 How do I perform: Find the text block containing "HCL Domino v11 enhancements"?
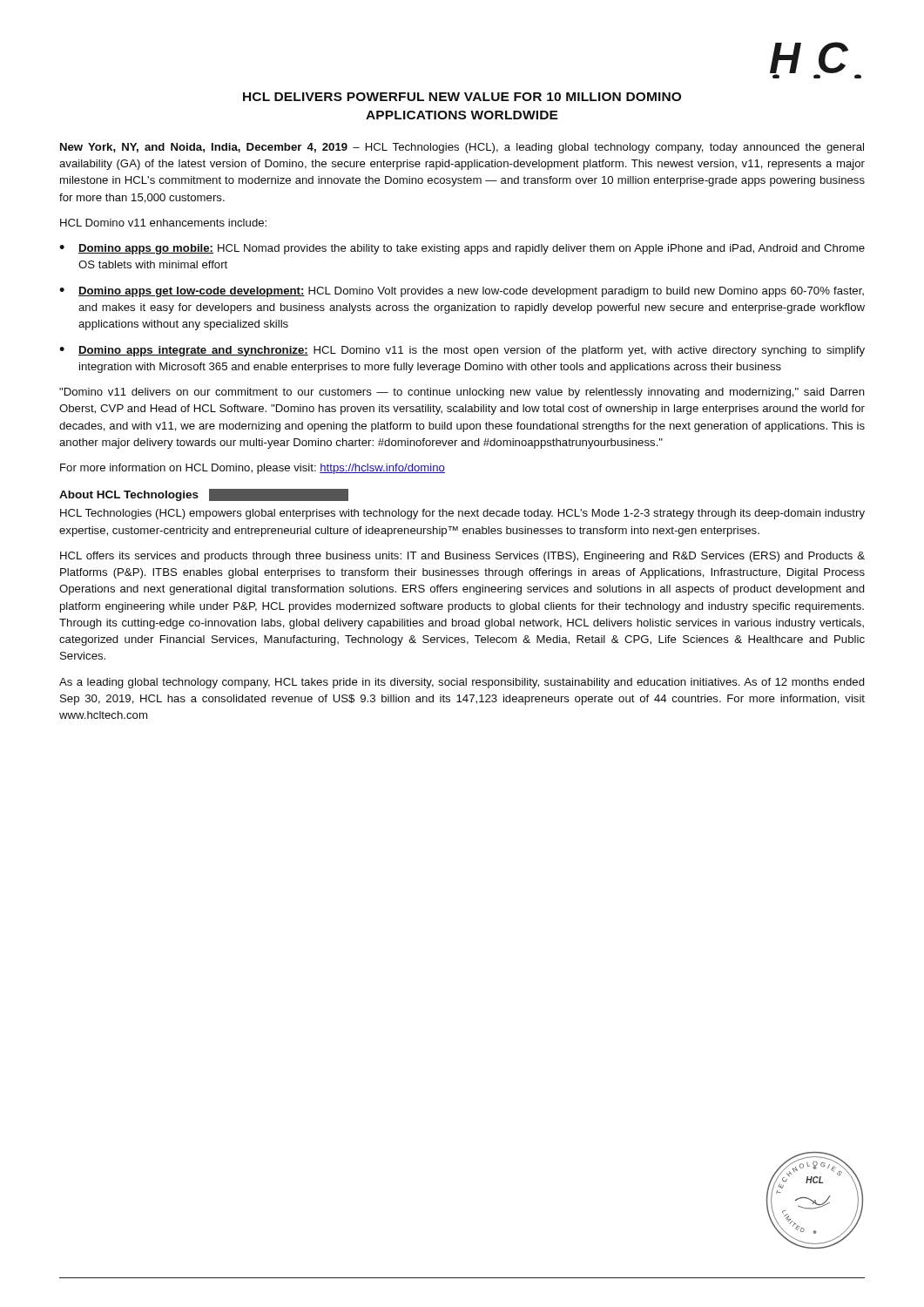coord(163,223)
